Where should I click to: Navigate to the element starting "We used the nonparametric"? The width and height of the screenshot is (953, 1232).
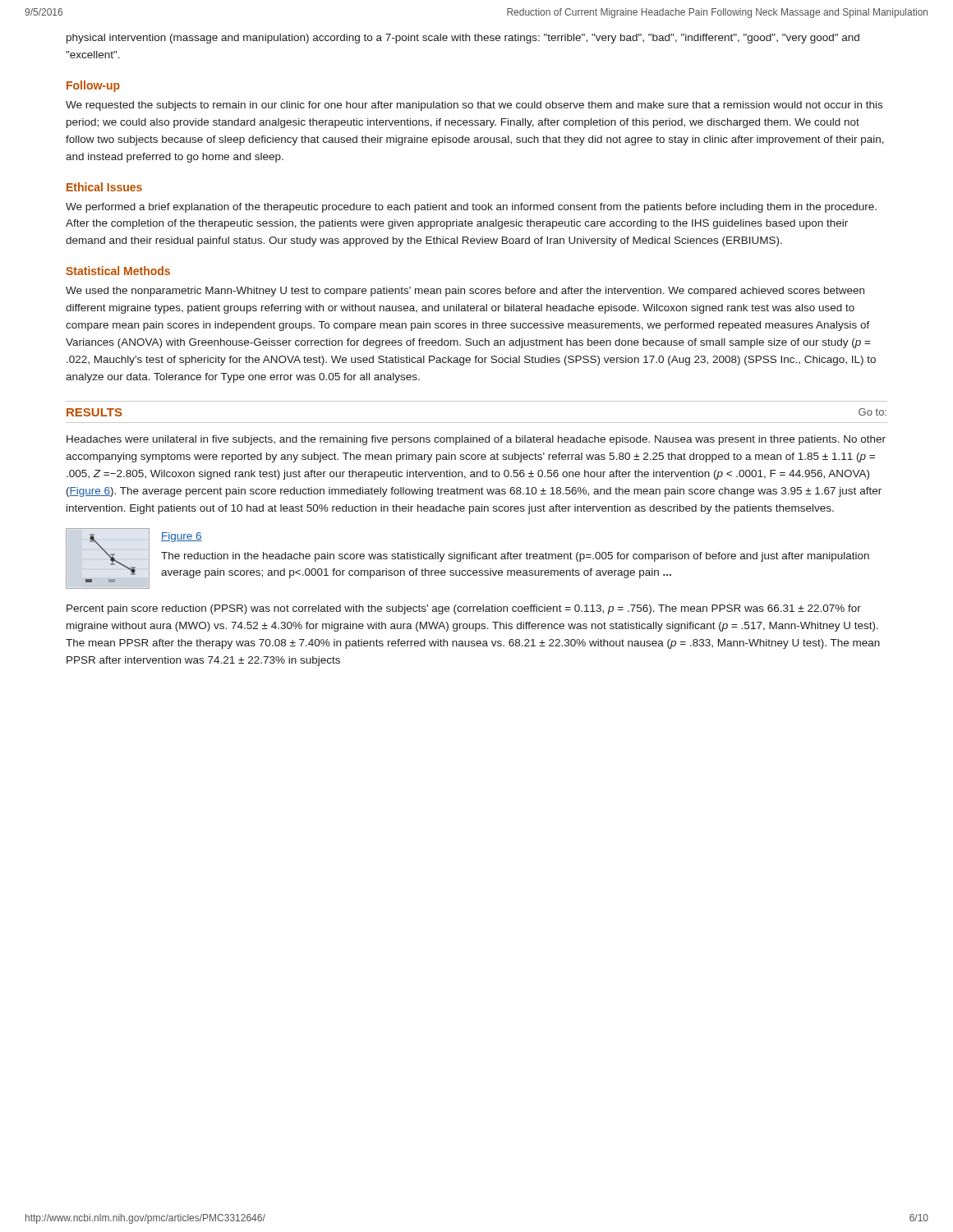[x=471, y=334]
